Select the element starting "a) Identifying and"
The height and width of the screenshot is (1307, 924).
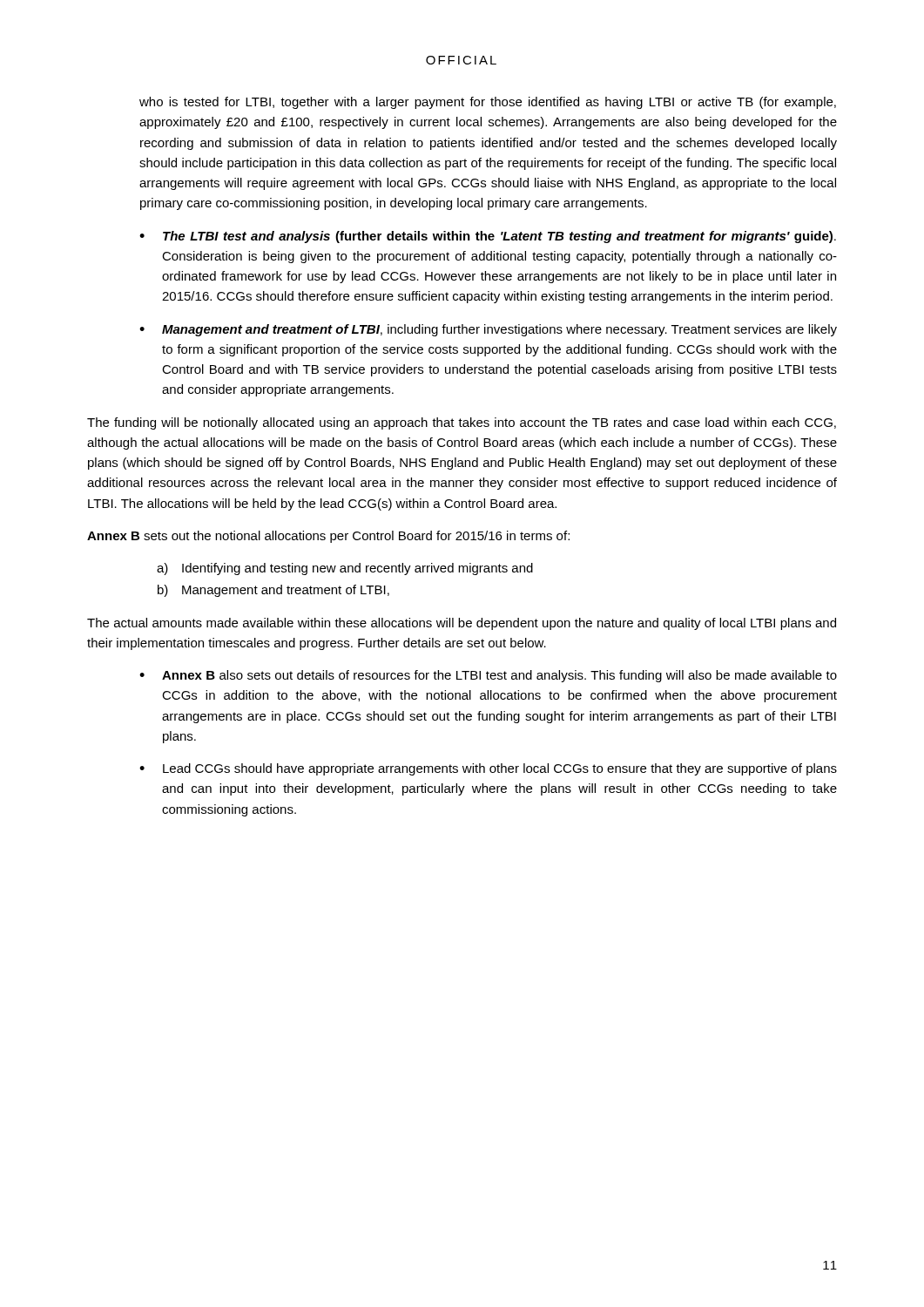[x=497, y=568]
